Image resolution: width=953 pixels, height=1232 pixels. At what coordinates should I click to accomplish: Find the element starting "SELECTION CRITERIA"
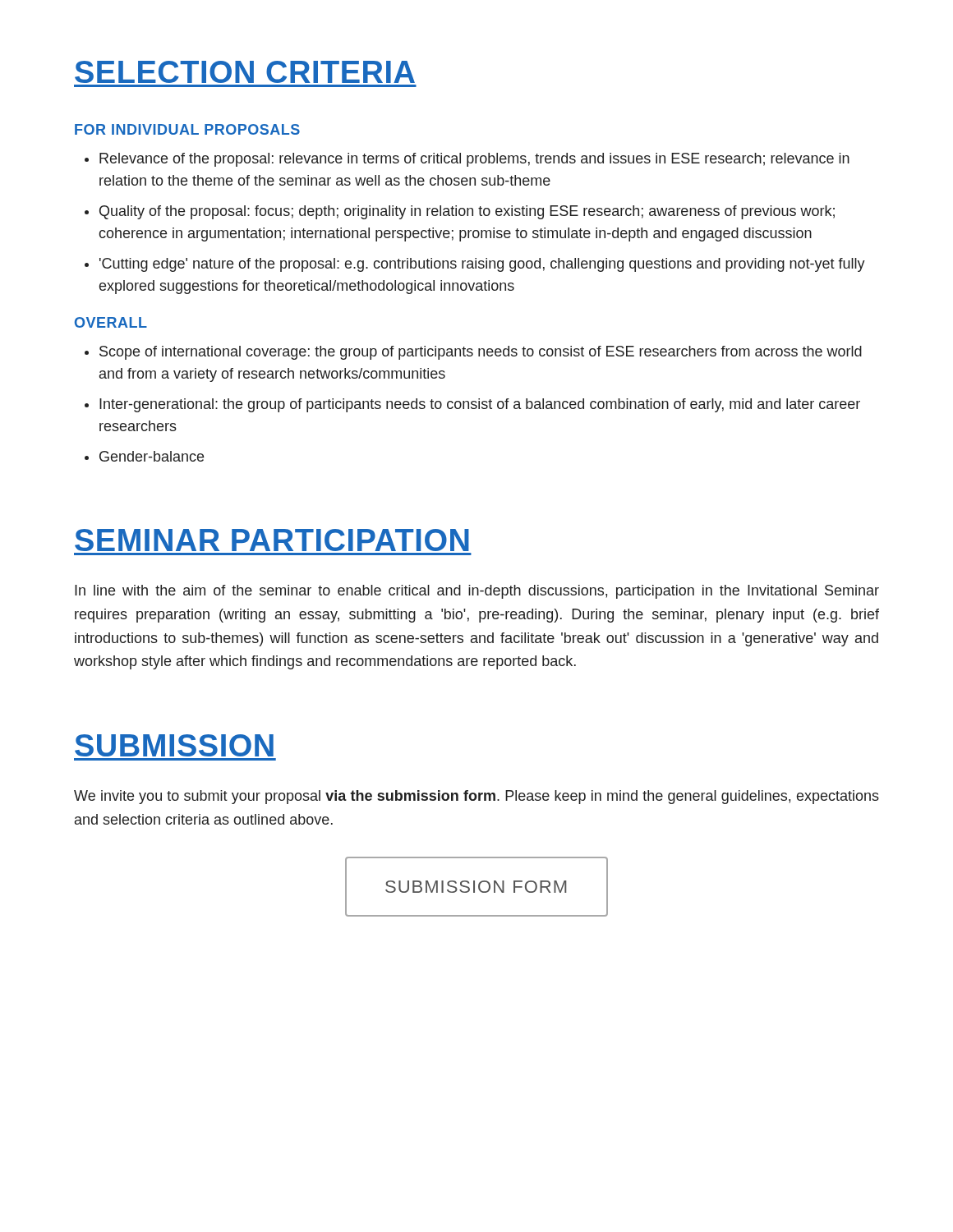tap(245, 72)
